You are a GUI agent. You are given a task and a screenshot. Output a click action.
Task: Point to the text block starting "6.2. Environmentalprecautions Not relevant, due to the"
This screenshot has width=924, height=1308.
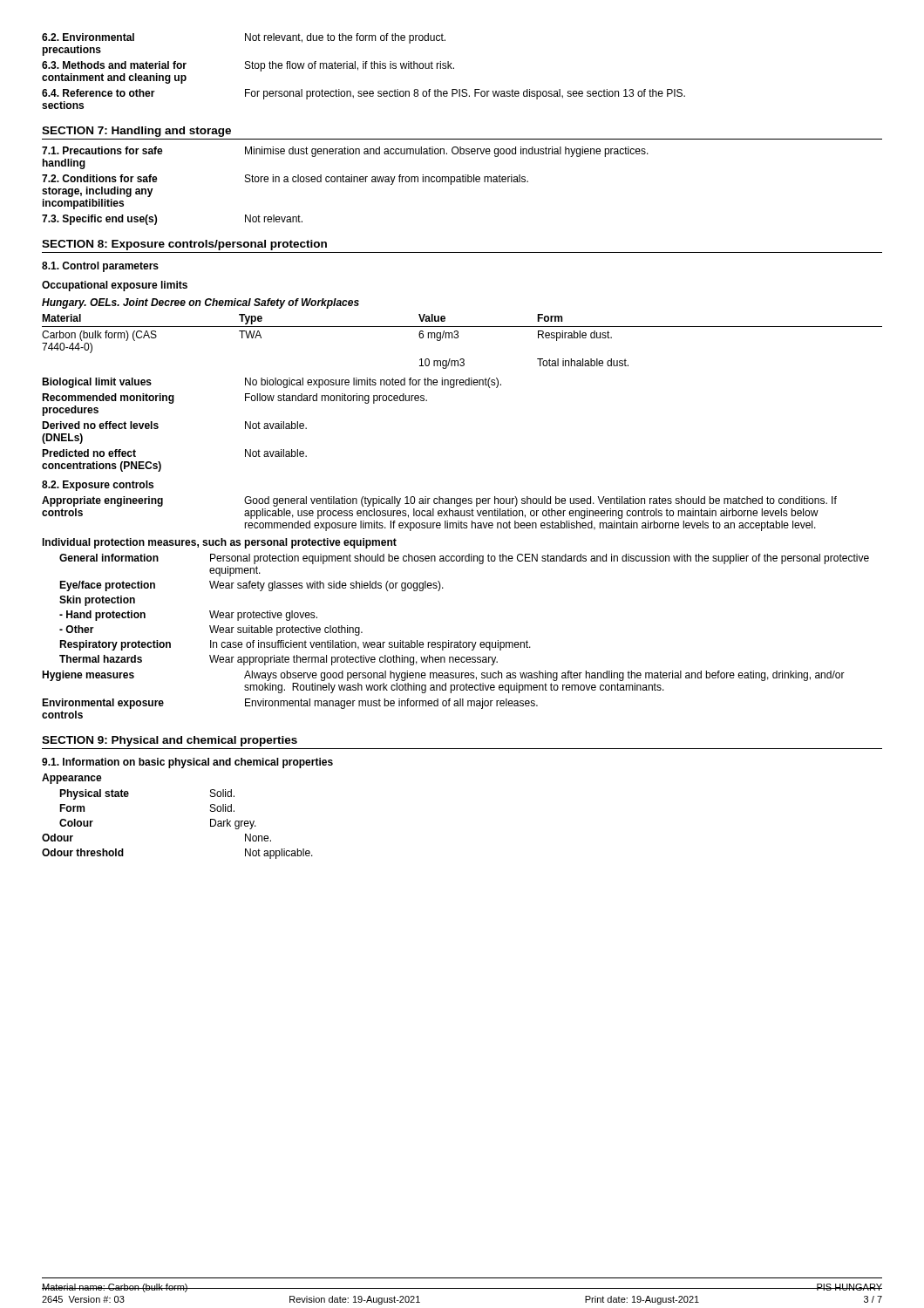tap(244, 44)
